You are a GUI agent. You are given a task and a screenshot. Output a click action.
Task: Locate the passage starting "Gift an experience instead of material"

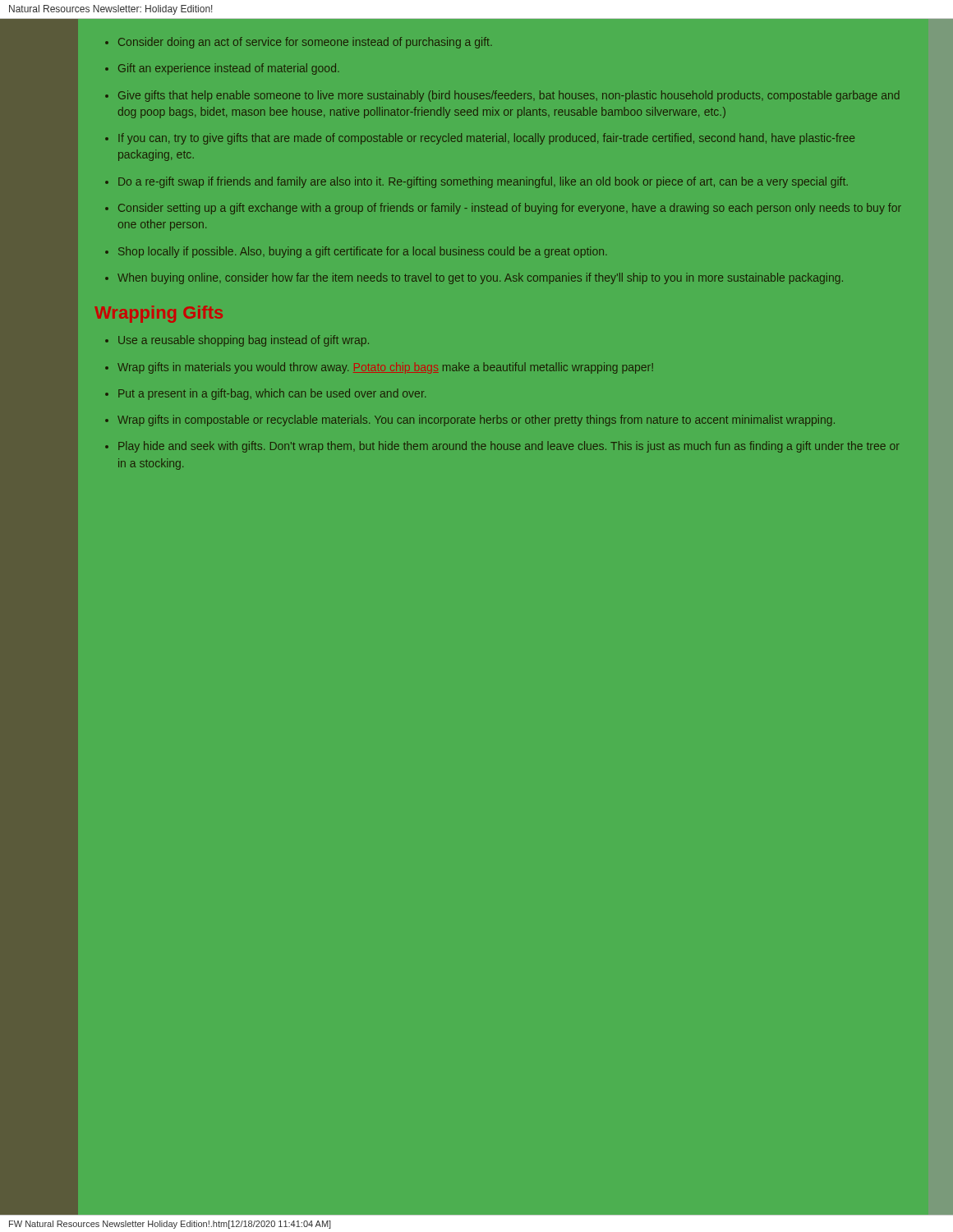coord(229,68)
